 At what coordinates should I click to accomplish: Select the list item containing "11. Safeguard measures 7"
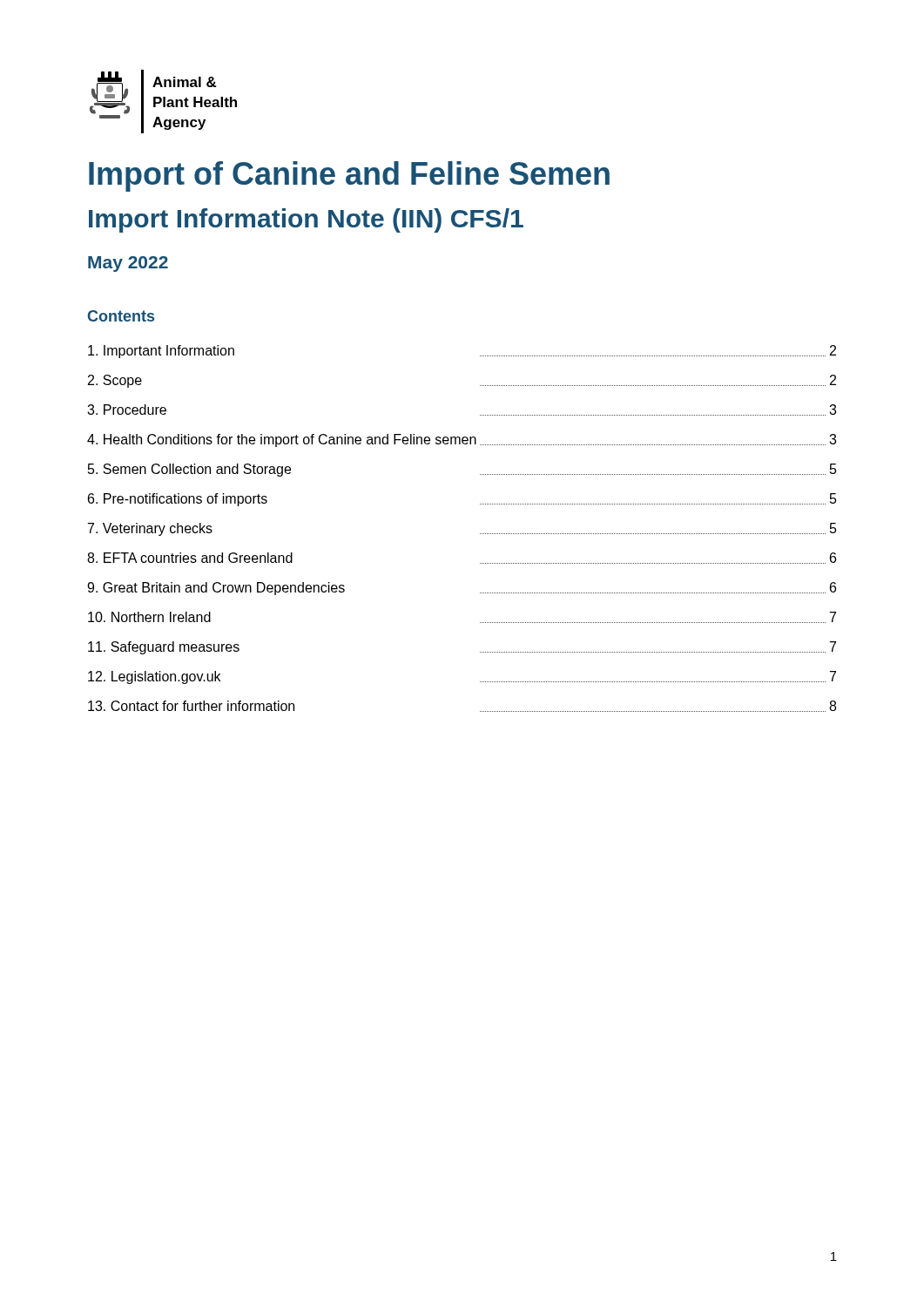tap(164, 648)
